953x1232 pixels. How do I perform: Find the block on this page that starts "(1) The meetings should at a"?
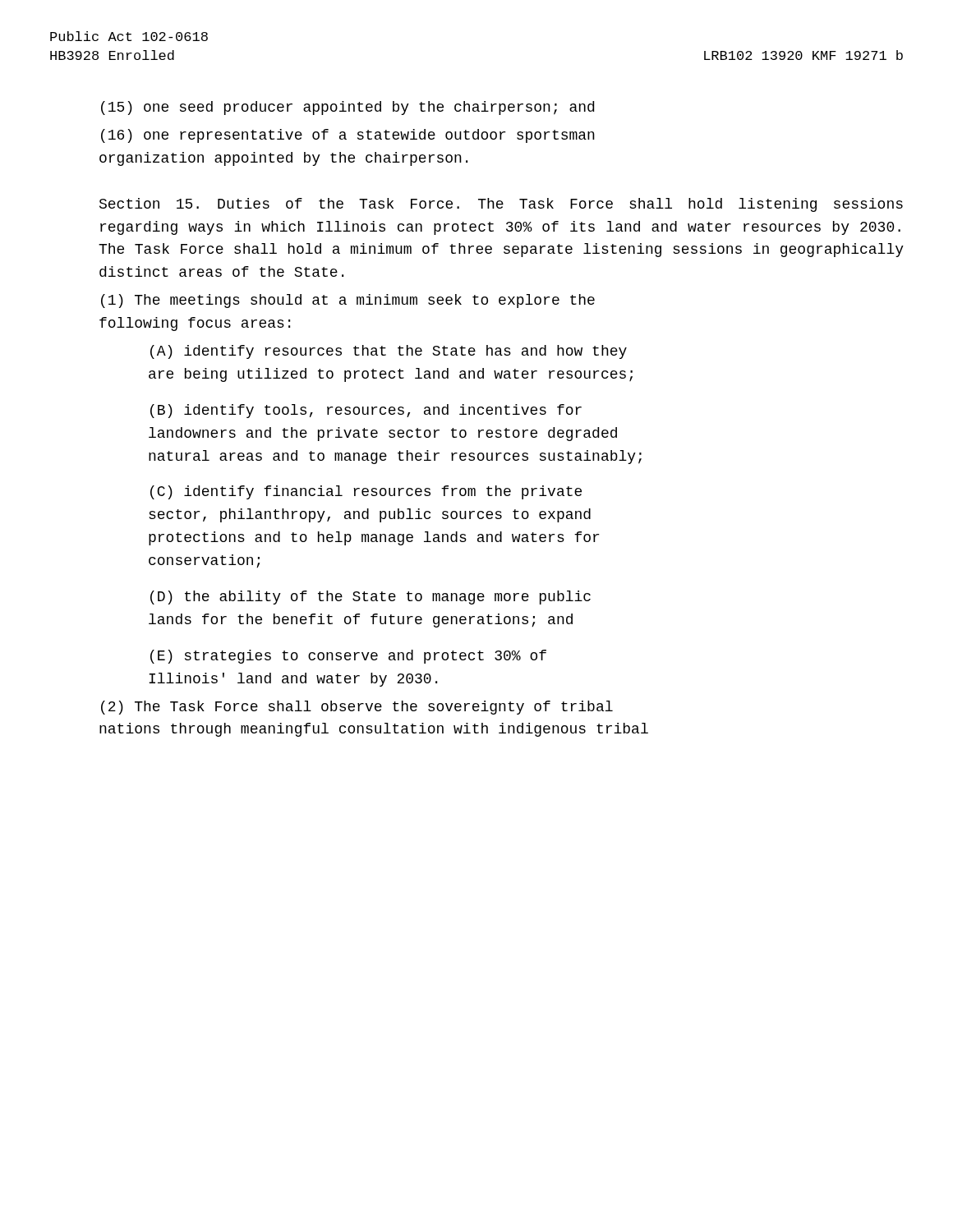[347, 312]
